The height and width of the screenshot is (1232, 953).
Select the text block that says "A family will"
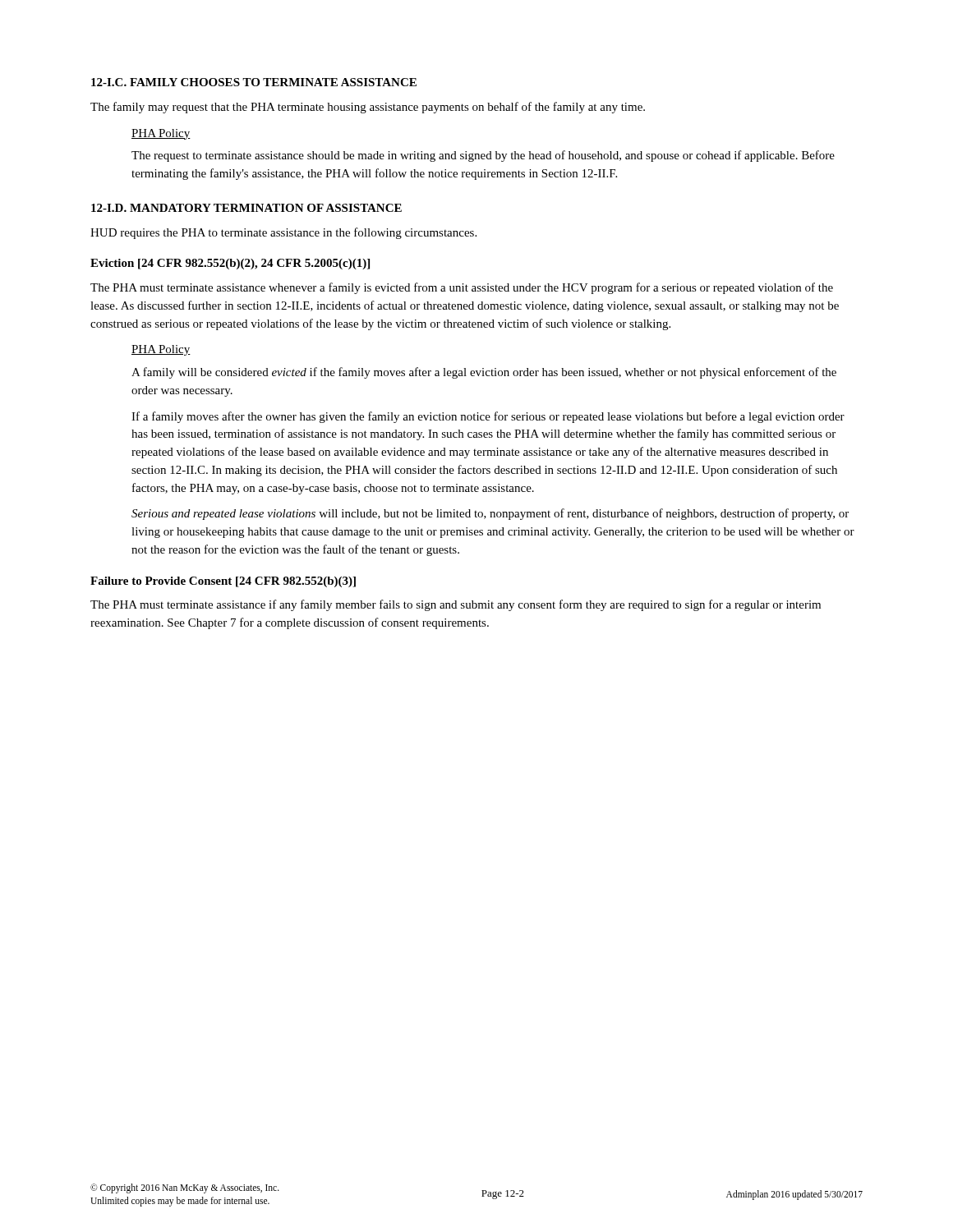[484, 381]
